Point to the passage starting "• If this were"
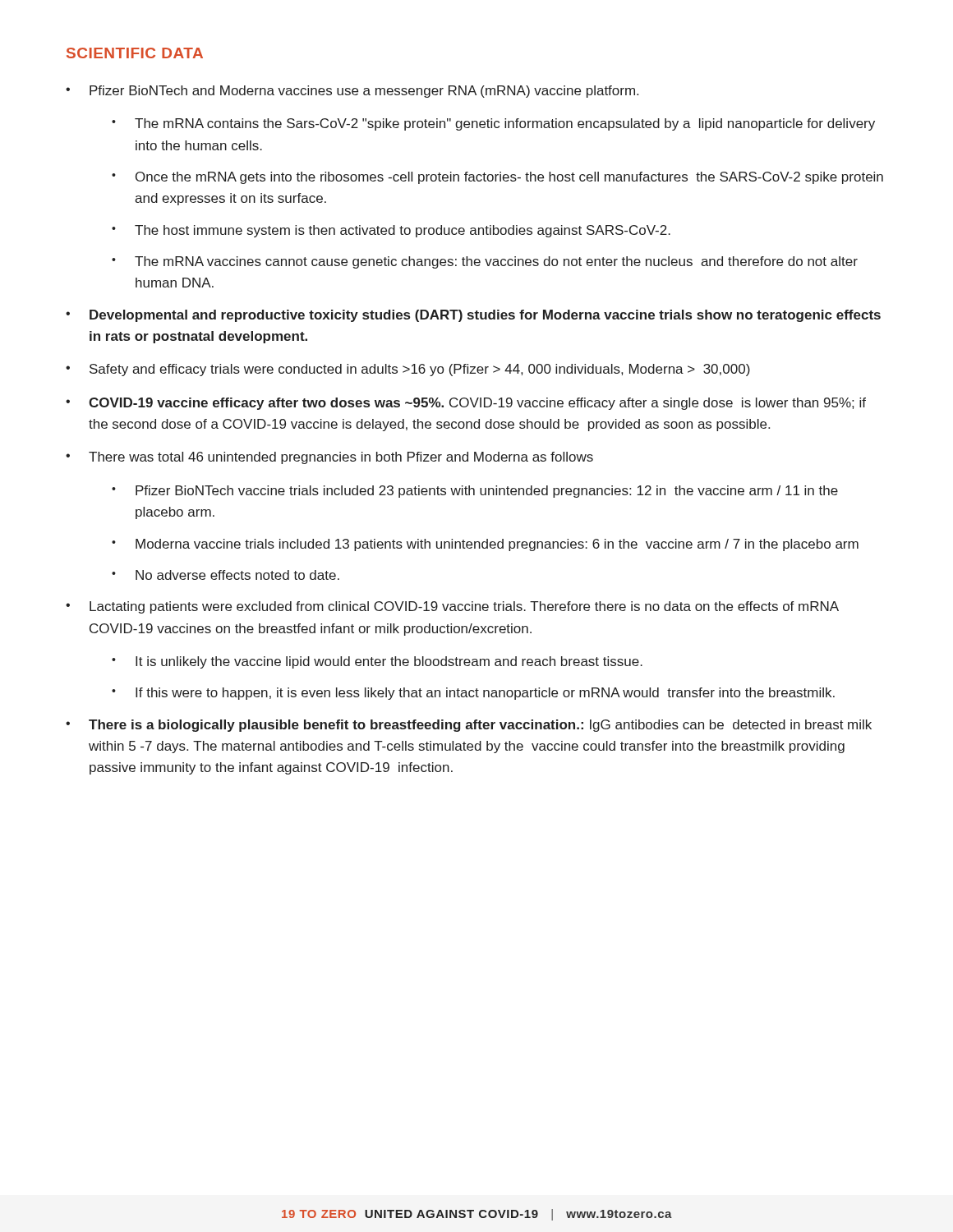This screenshot has width=953, height=1232. click(x=499, y=693)
